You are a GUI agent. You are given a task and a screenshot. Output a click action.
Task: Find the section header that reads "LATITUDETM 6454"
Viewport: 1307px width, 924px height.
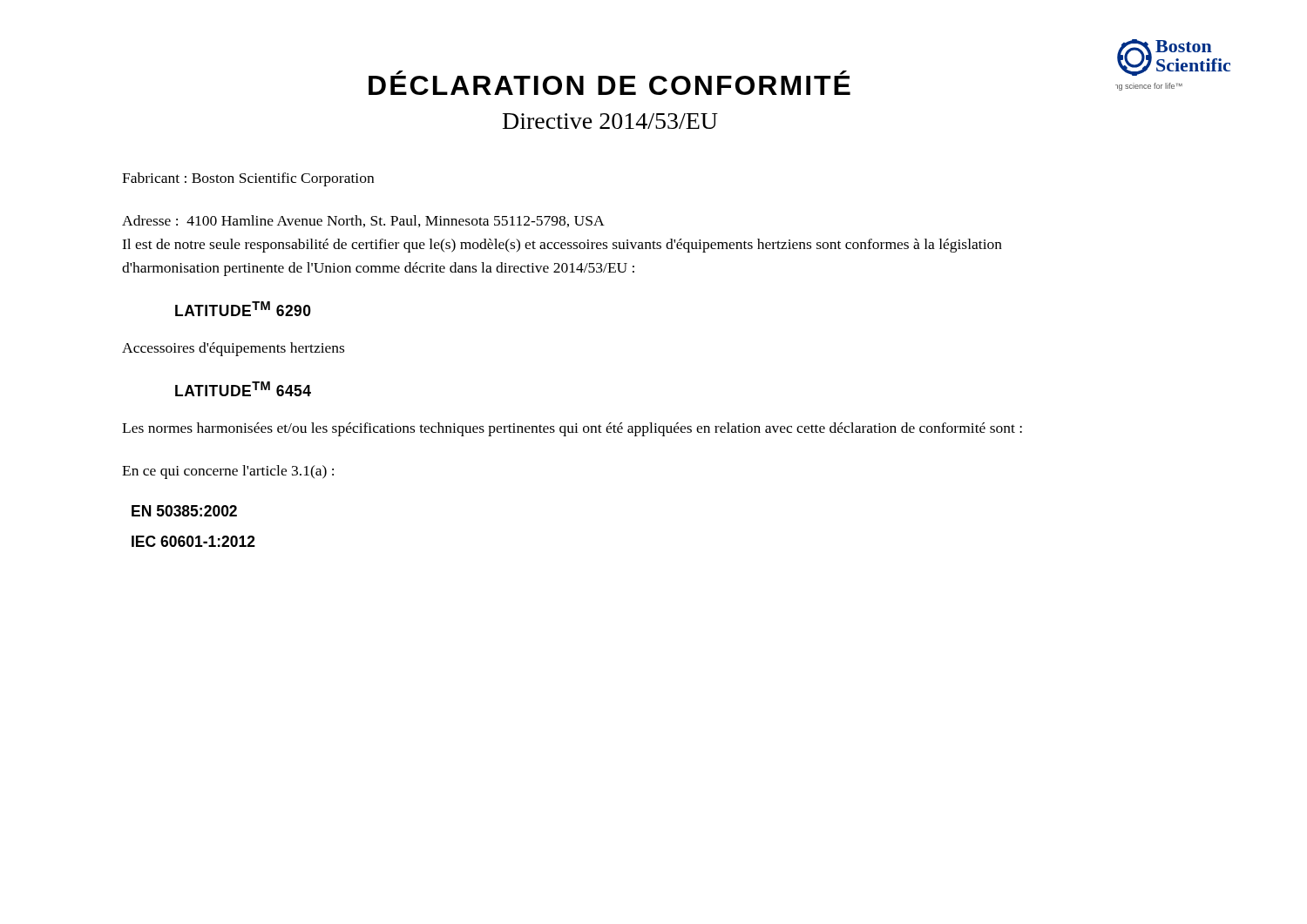point(243,390)
